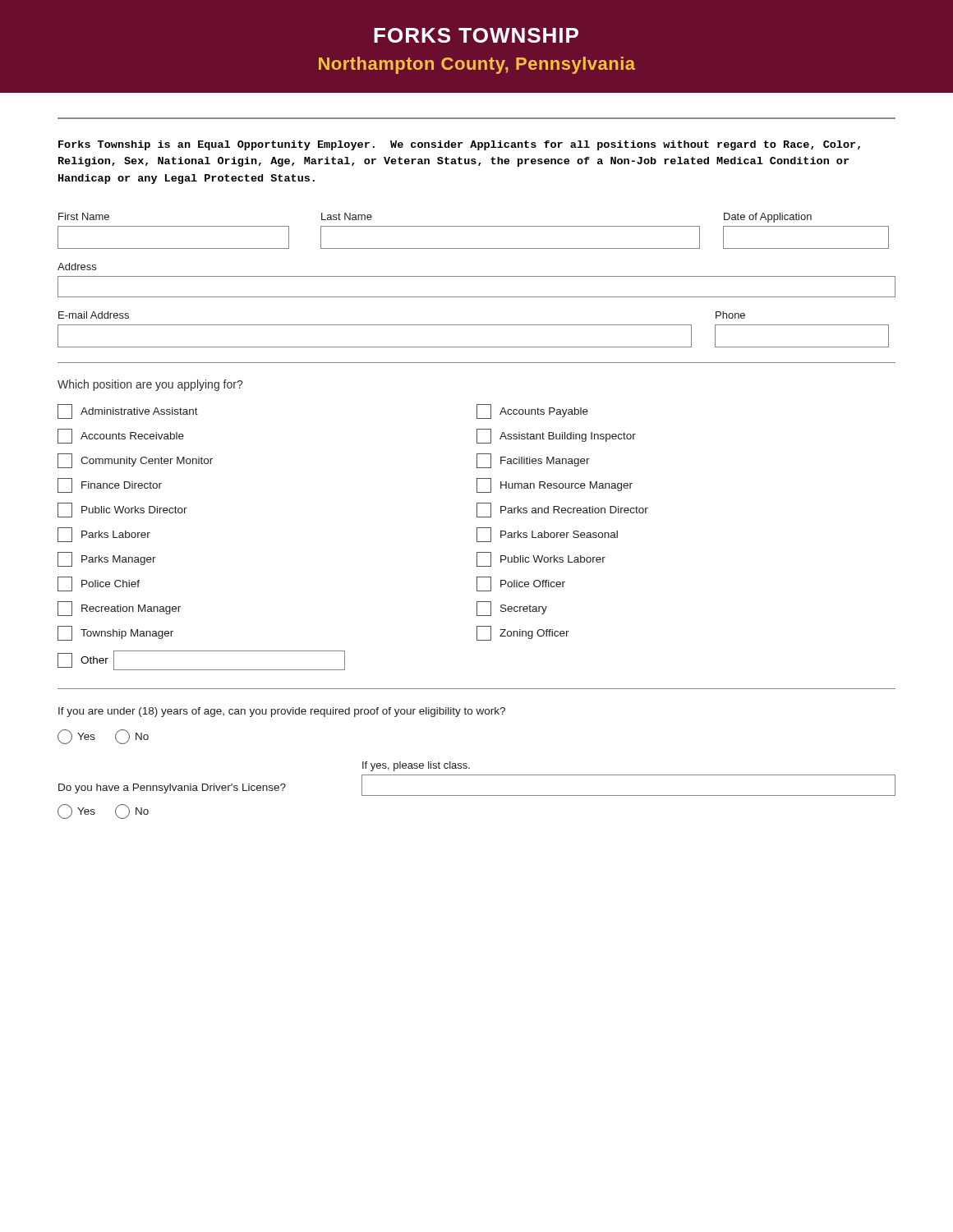
Task: Click on the text block that says "Do you have a Pennsylvania Driver's License?"
Action: (x=476, y=789)
